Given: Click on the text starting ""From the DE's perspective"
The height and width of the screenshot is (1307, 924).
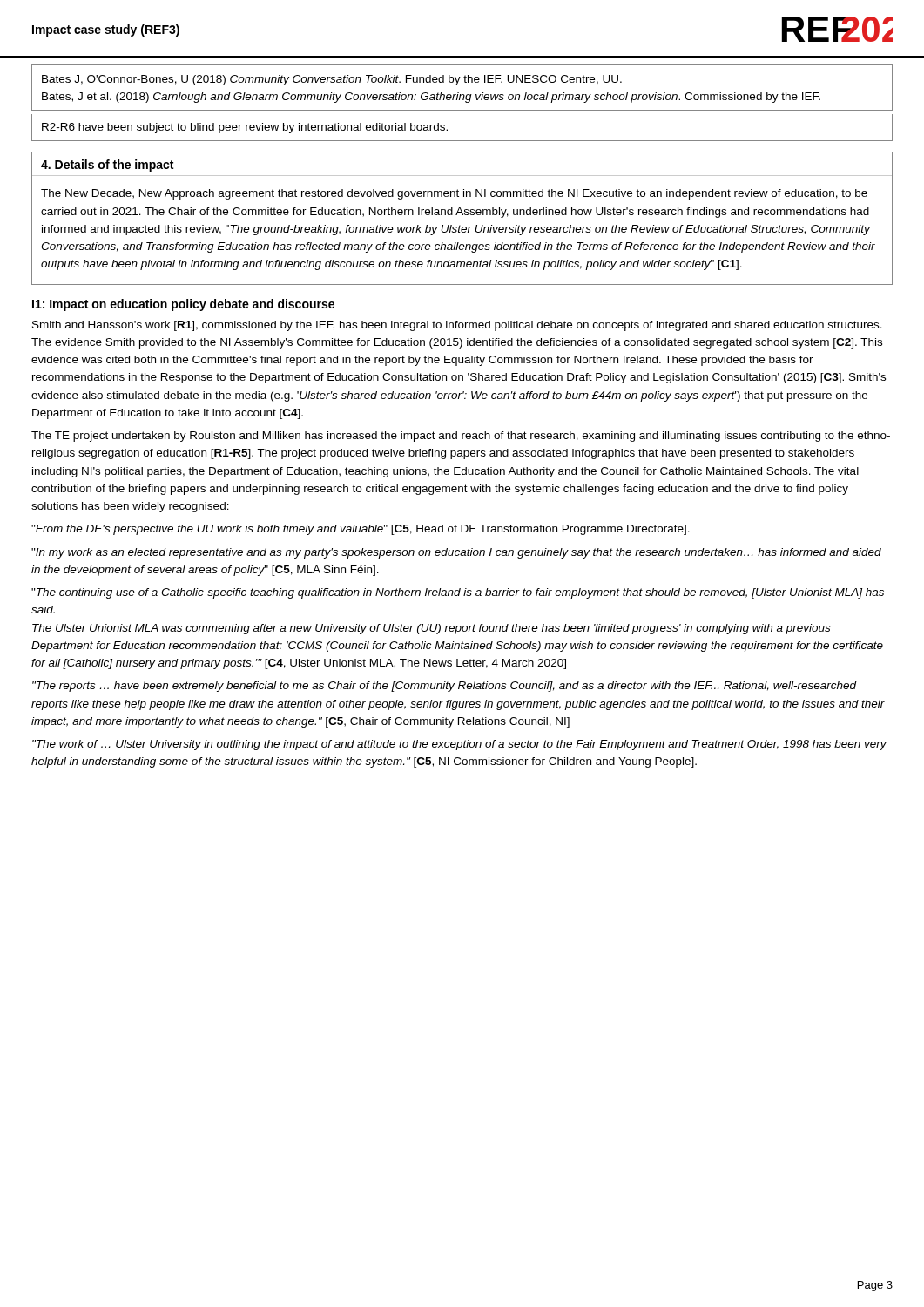Looking at the screenshot, I should click(x=361, y=529).
